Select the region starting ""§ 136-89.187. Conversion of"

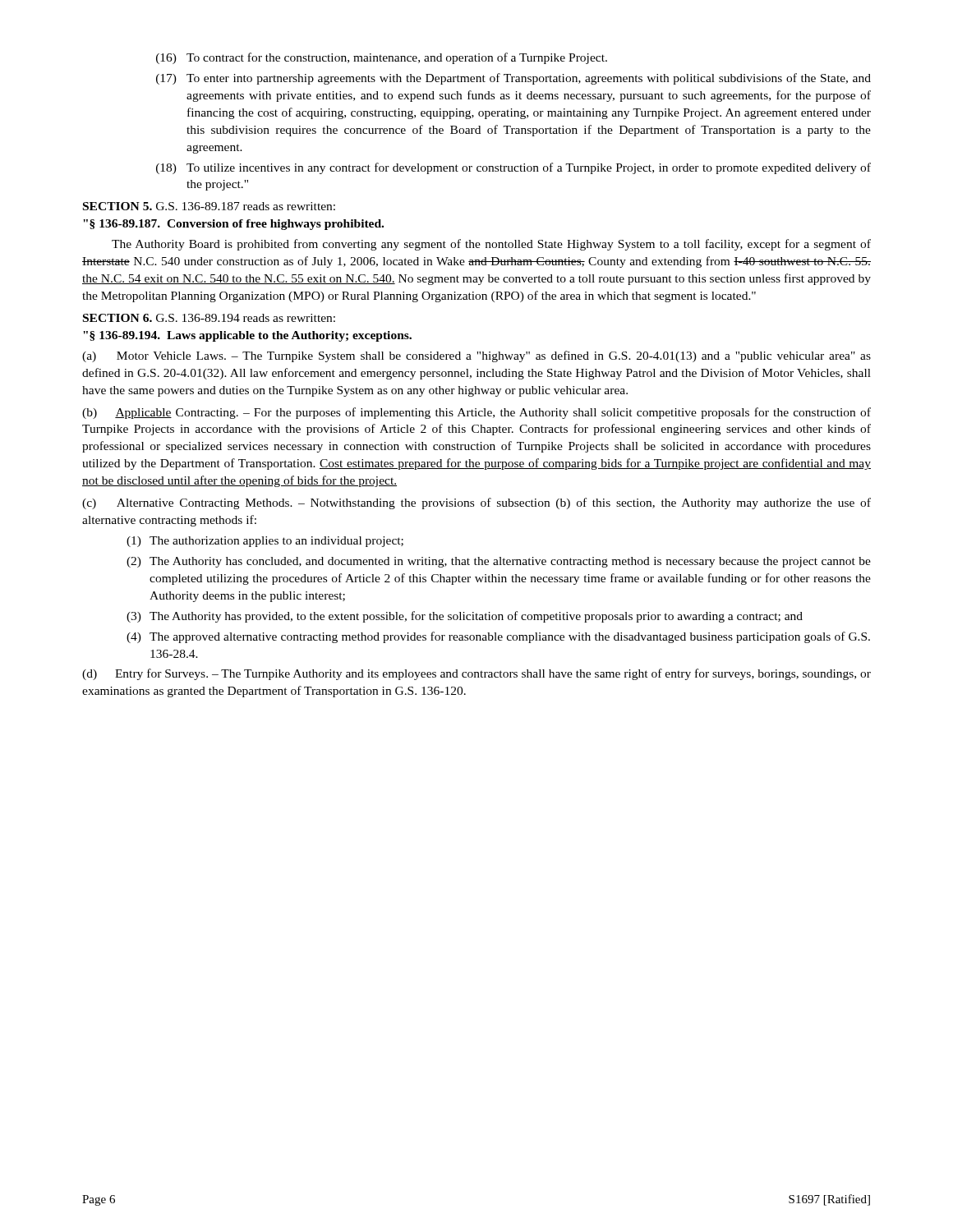233,223
